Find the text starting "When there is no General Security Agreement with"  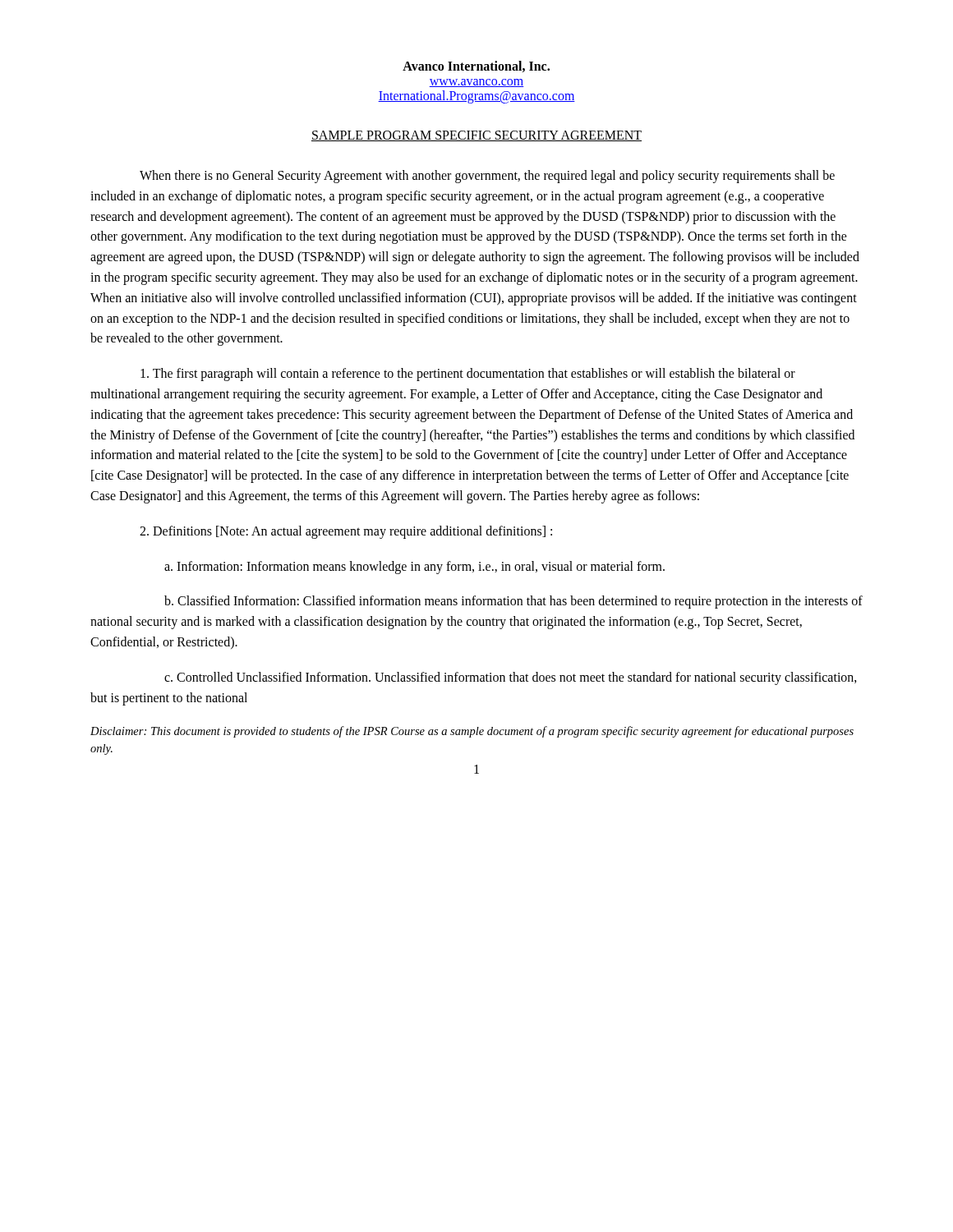click(476, 258)
